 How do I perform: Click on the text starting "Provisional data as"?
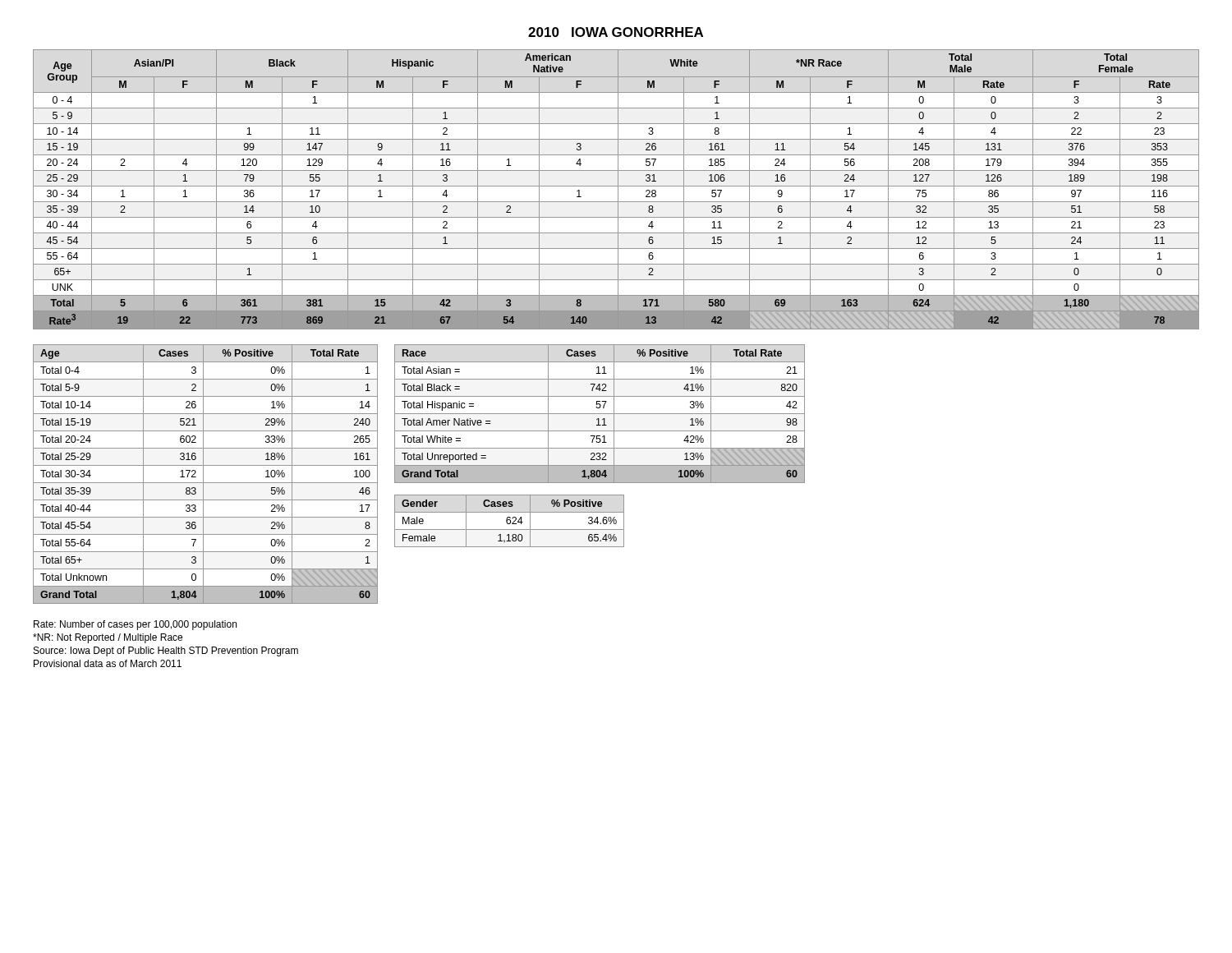click(108, 663)
